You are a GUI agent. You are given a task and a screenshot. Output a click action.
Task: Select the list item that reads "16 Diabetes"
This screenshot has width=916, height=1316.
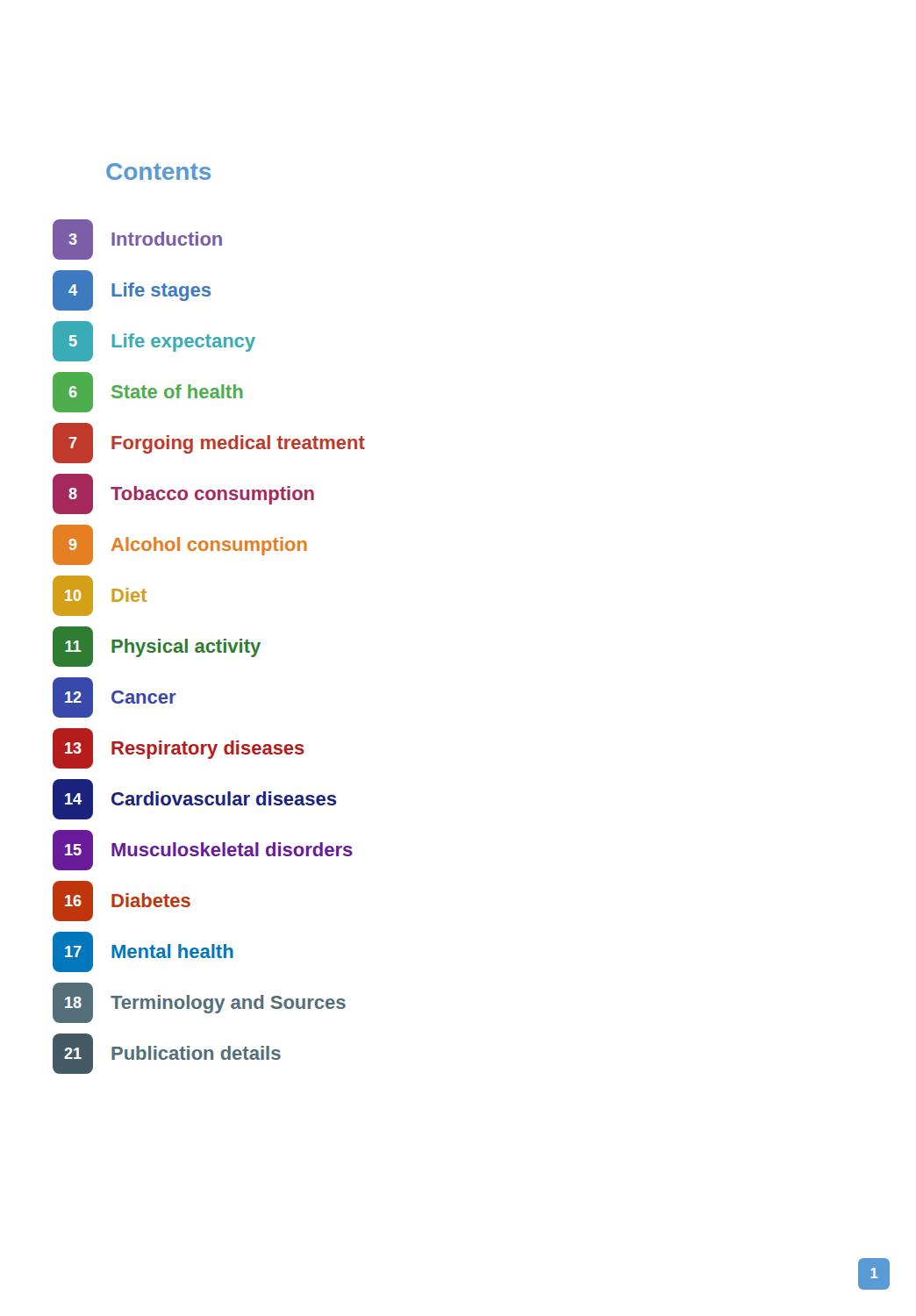click(122, 901)
